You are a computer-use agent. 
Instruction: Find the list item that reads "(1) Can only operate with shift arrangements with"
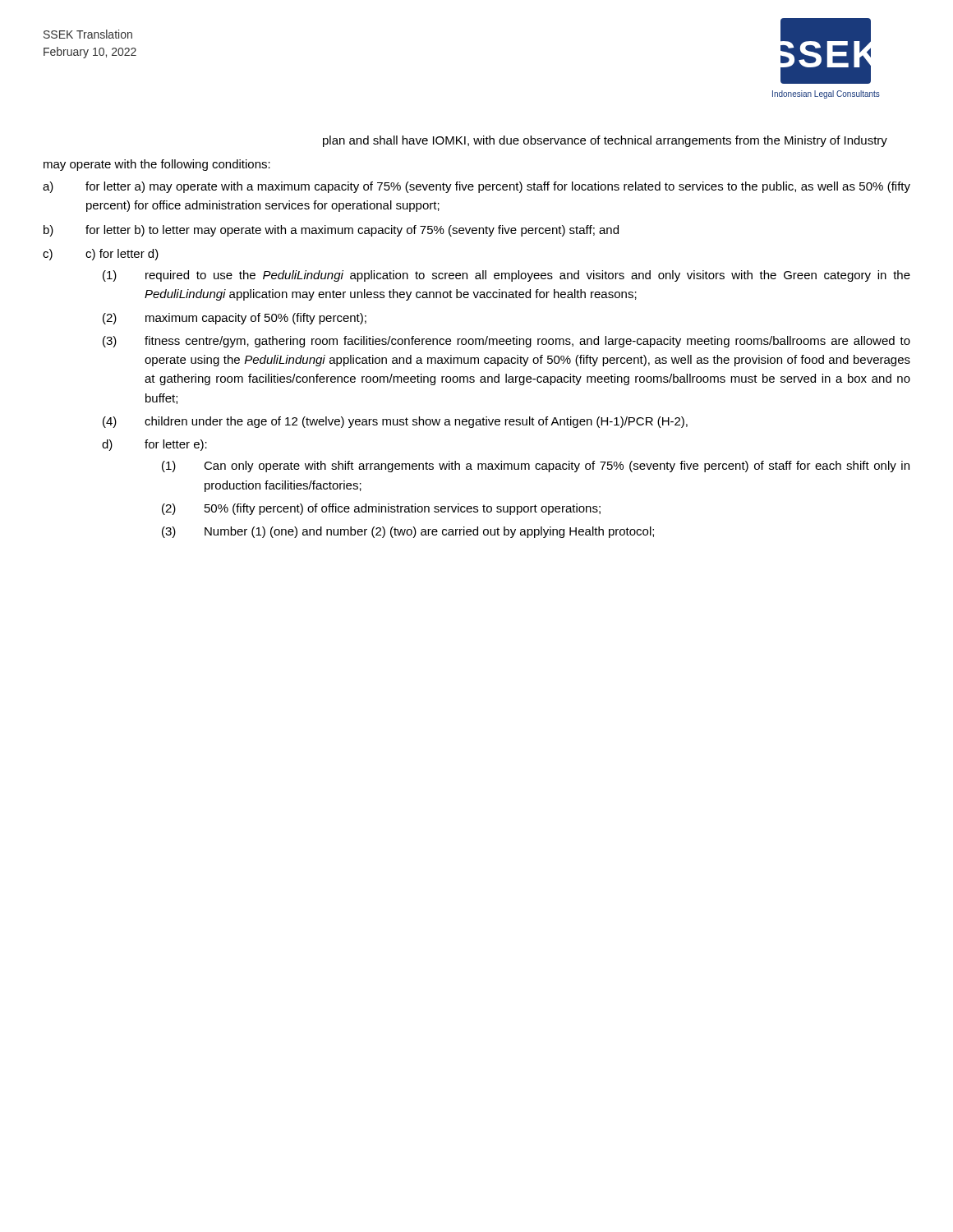(x=527, y=475)
